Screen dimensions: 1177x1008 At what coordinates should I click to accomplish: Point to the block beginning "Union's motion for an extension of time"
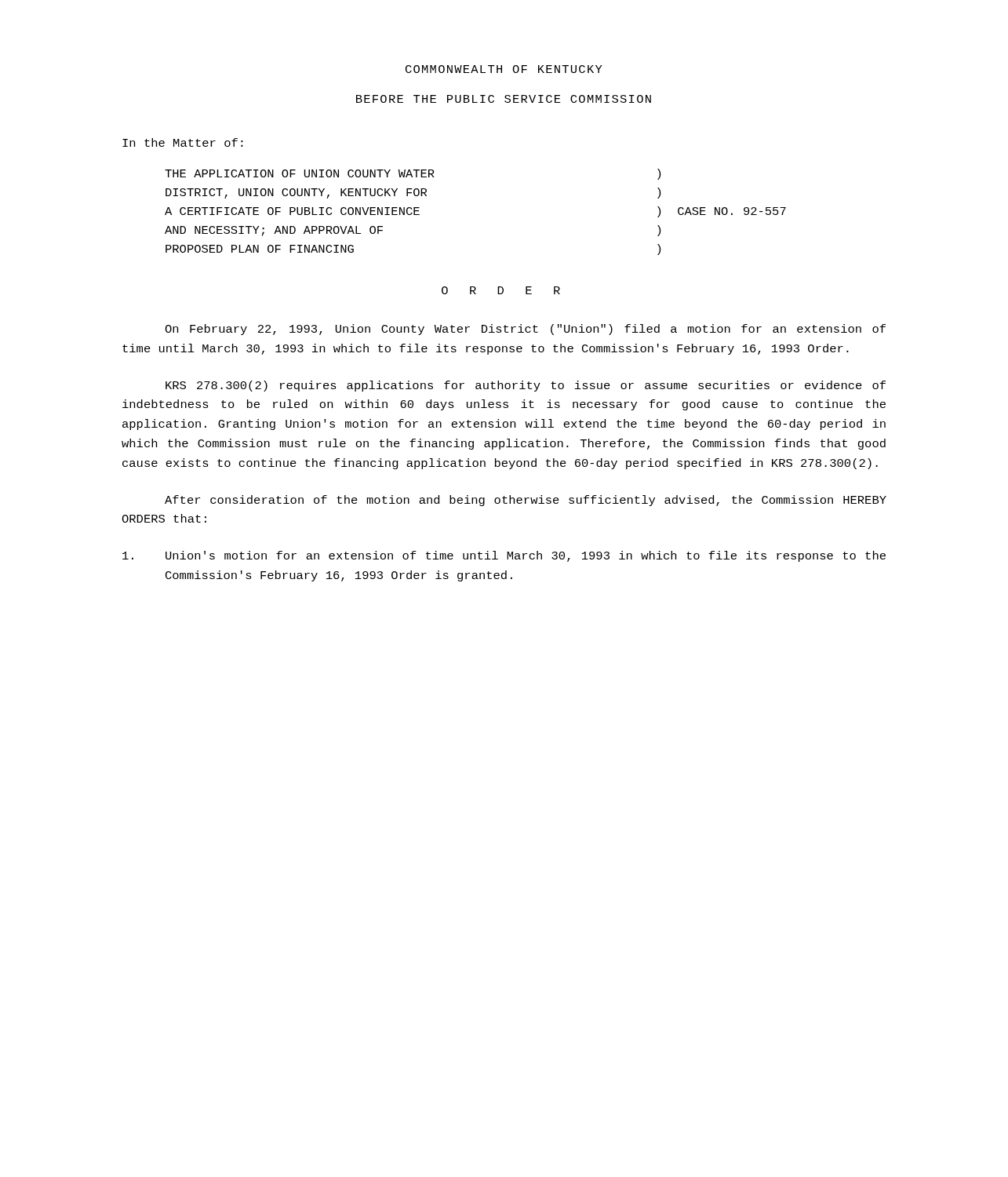tap(504, 567)
